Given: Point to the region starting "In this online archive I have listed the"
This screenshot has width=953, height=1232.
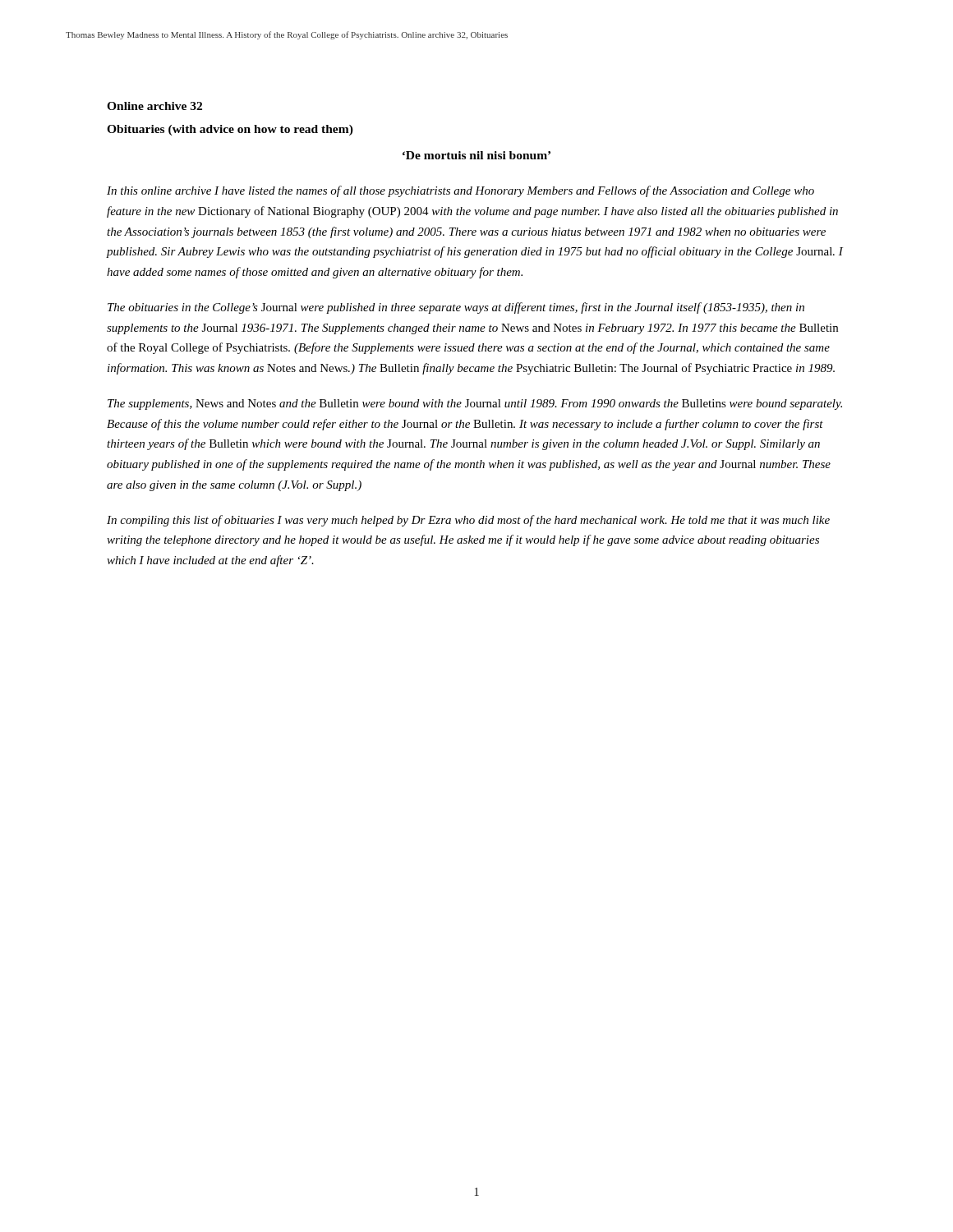Looking at the screenshot, I should [x=475, y=231].
